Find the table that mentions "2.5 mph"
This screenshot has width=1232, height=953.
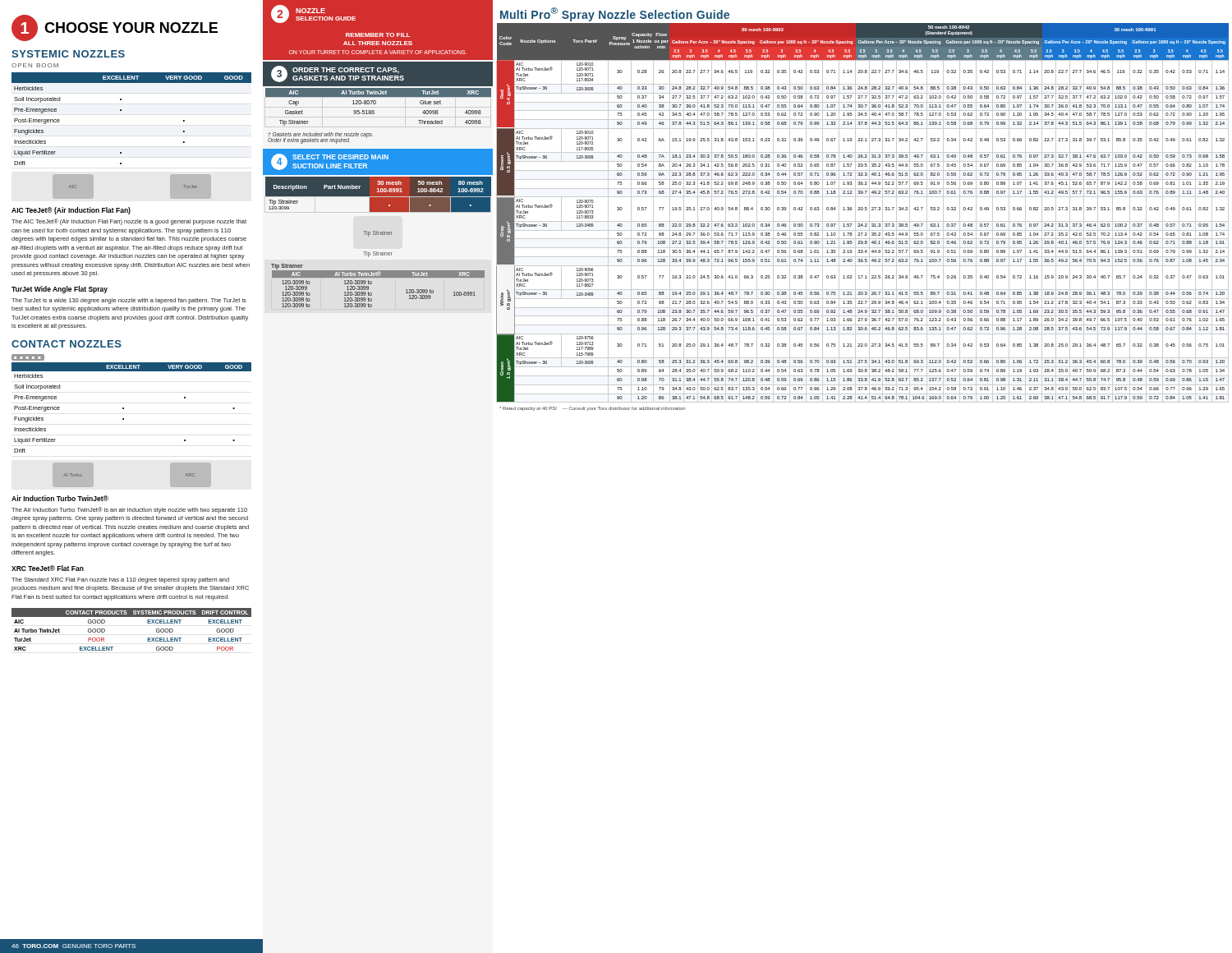862,213
